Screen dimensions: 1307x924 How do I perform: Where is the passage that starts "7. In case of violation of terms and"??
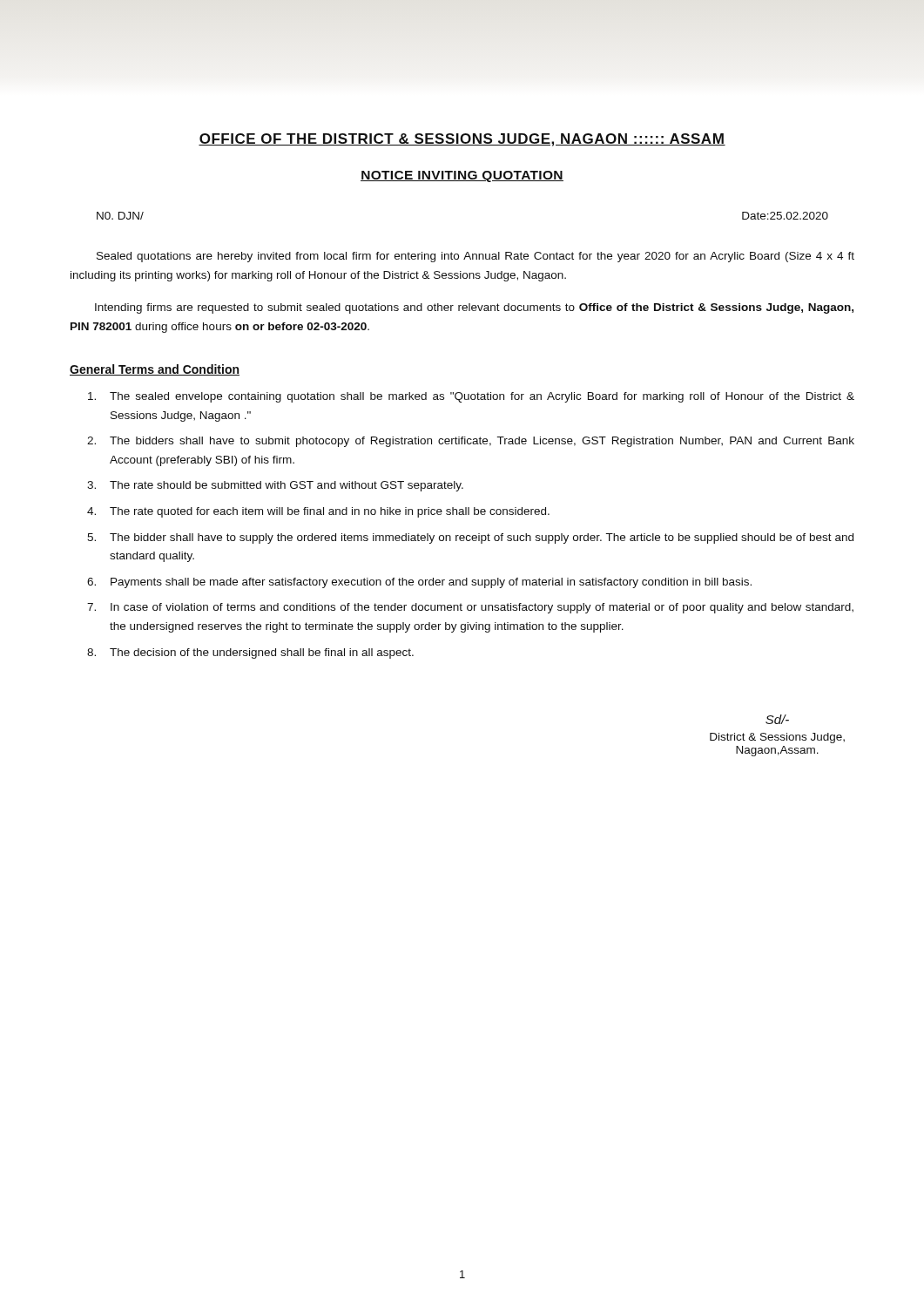coord(471,617)
